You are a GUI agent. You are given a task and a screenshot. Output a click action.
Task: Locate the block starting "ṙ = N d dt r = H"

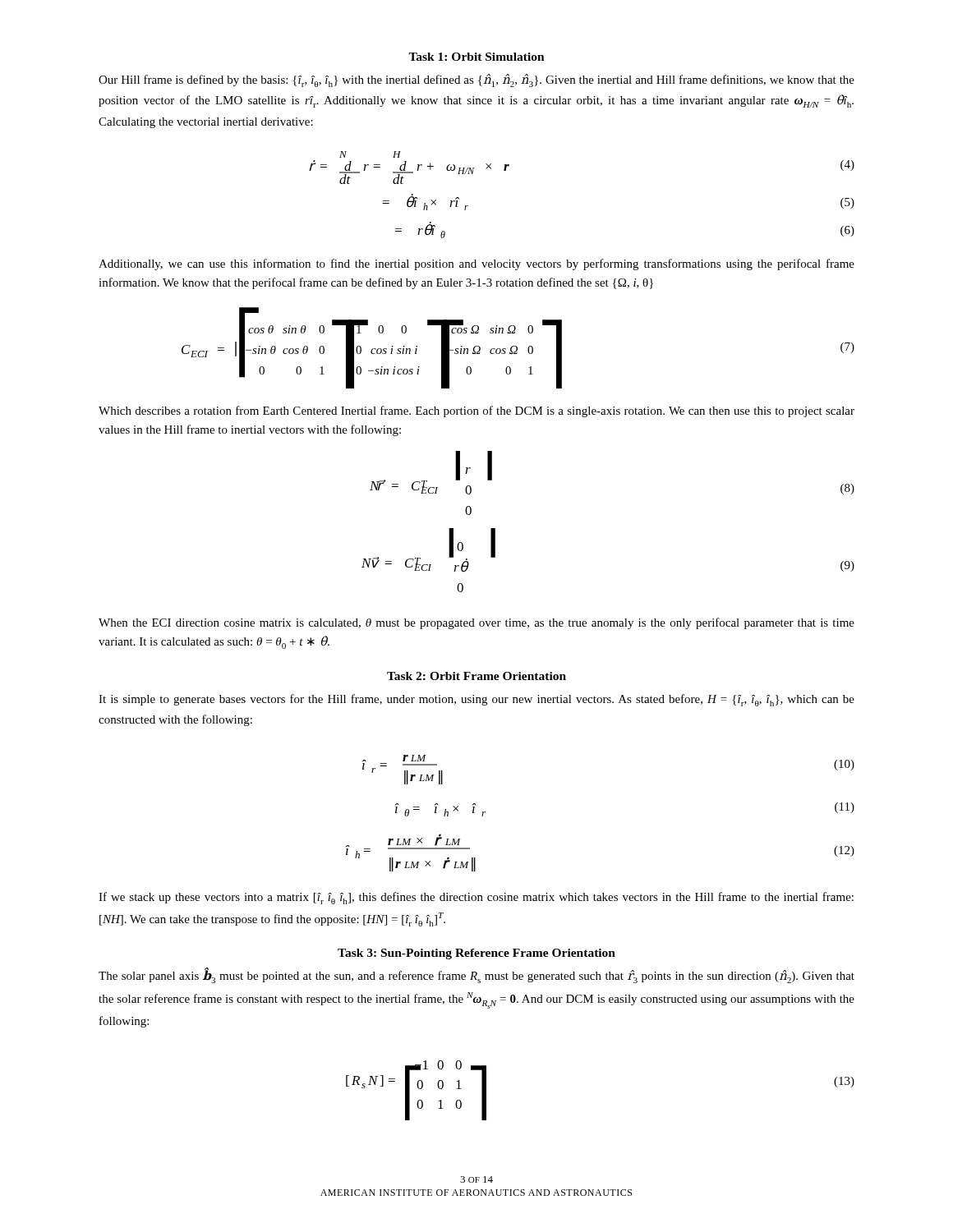[x=343, y=154]
